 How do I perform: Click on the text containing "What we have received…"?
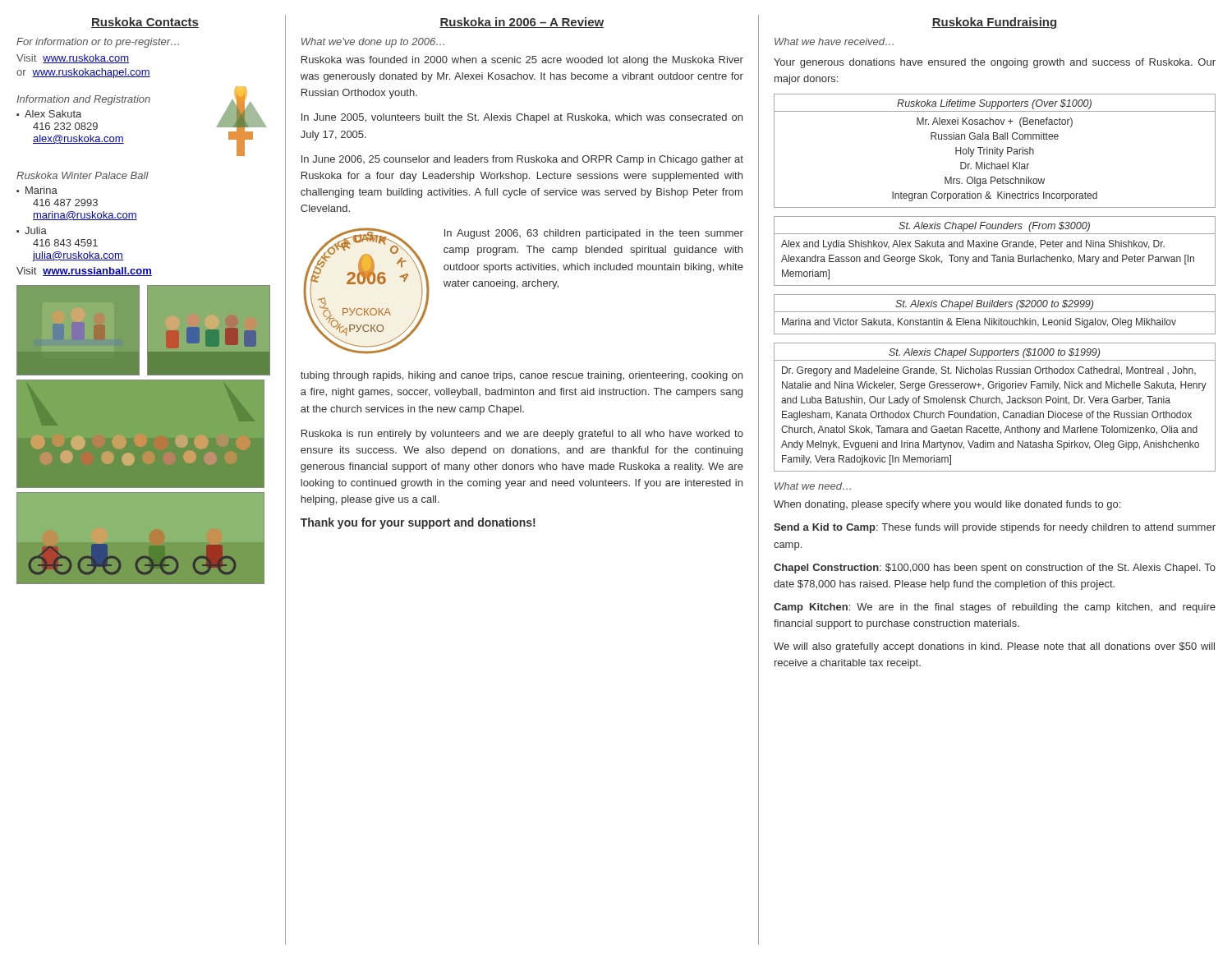pyautogui.click(x=834, y=42)
